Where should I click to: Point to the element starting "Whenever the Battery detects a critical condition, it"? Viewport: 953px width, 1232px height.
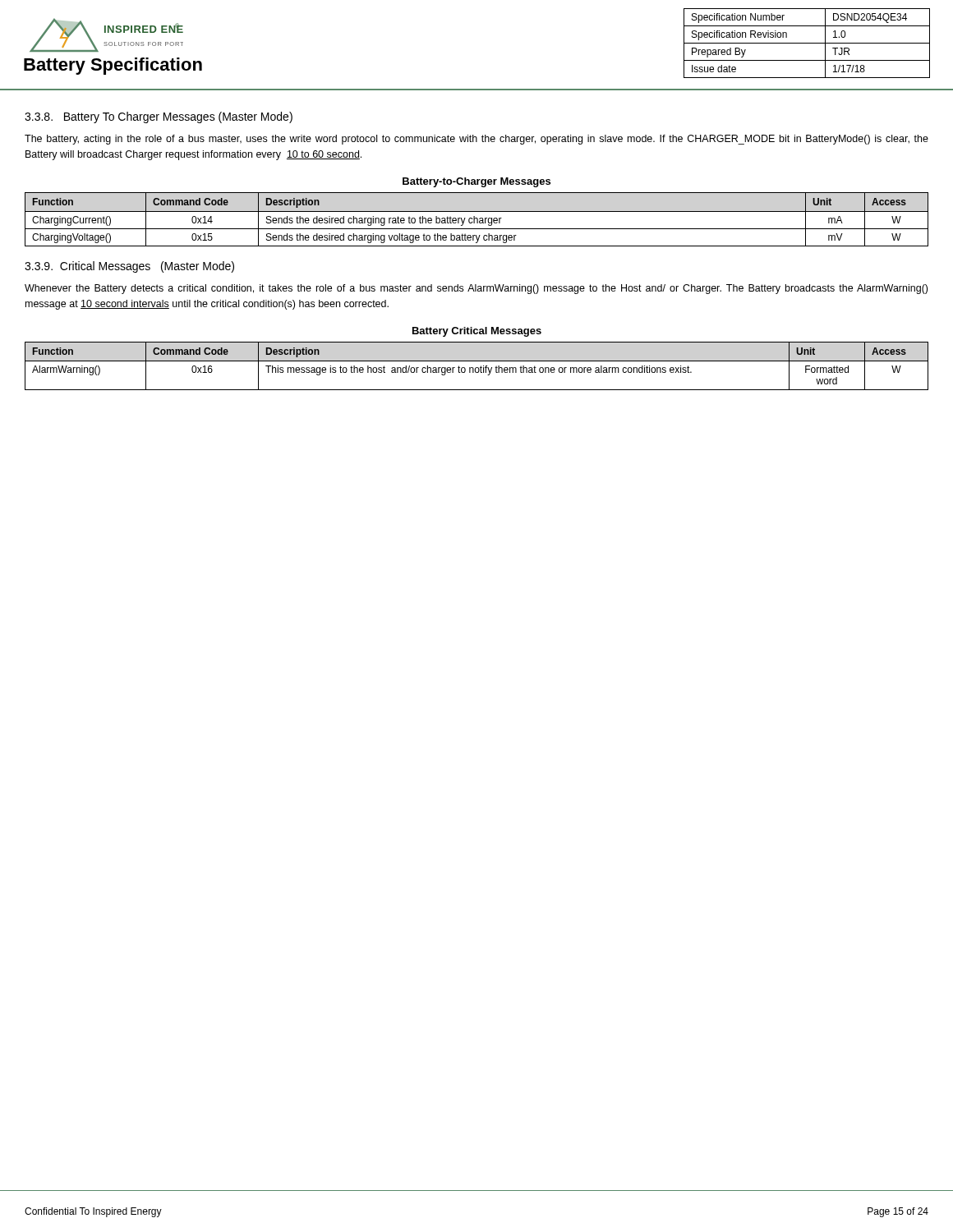click(x=476, y=296)
